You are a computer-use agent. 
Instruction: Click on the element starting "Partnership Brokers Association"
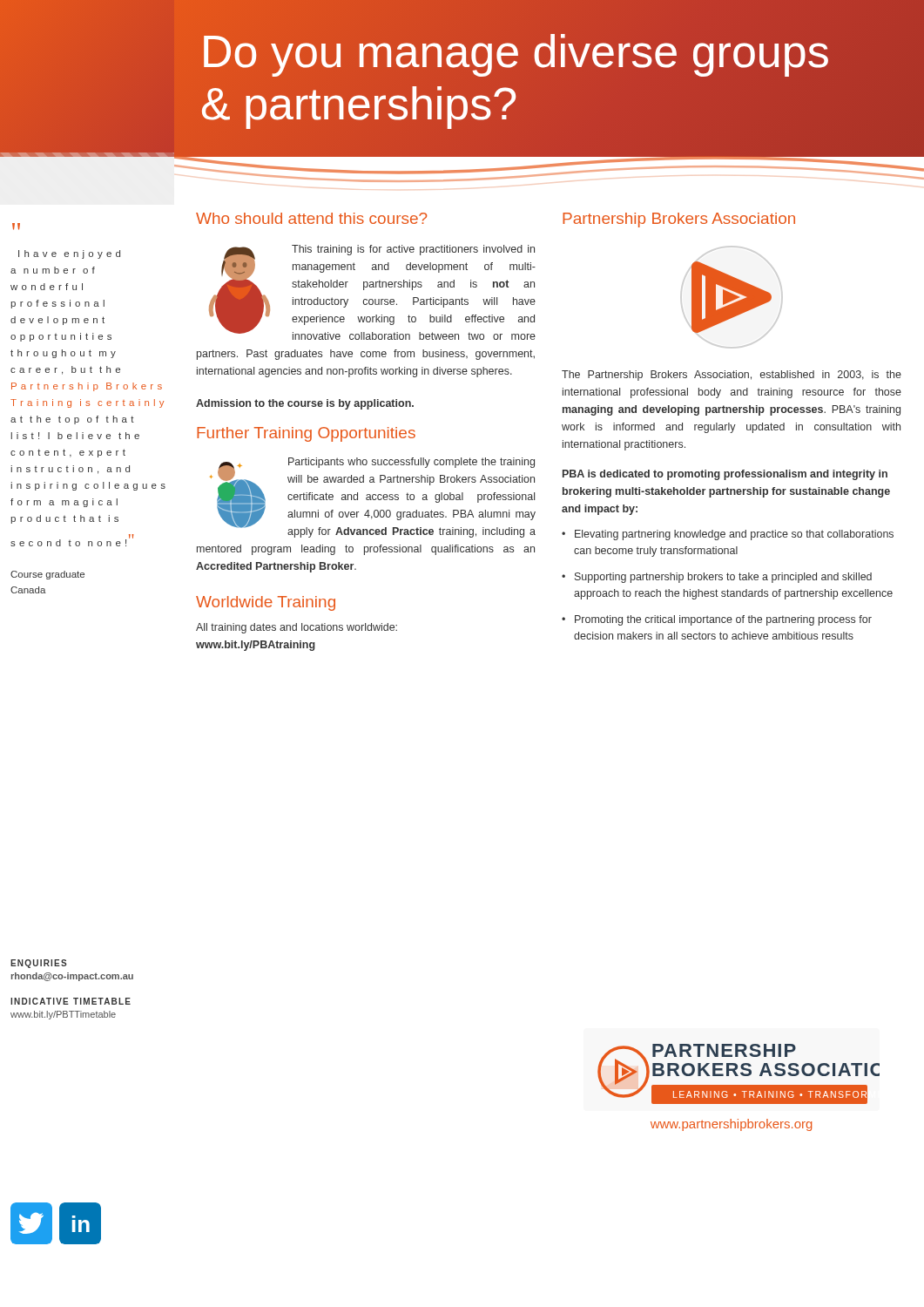coord(679,218)
